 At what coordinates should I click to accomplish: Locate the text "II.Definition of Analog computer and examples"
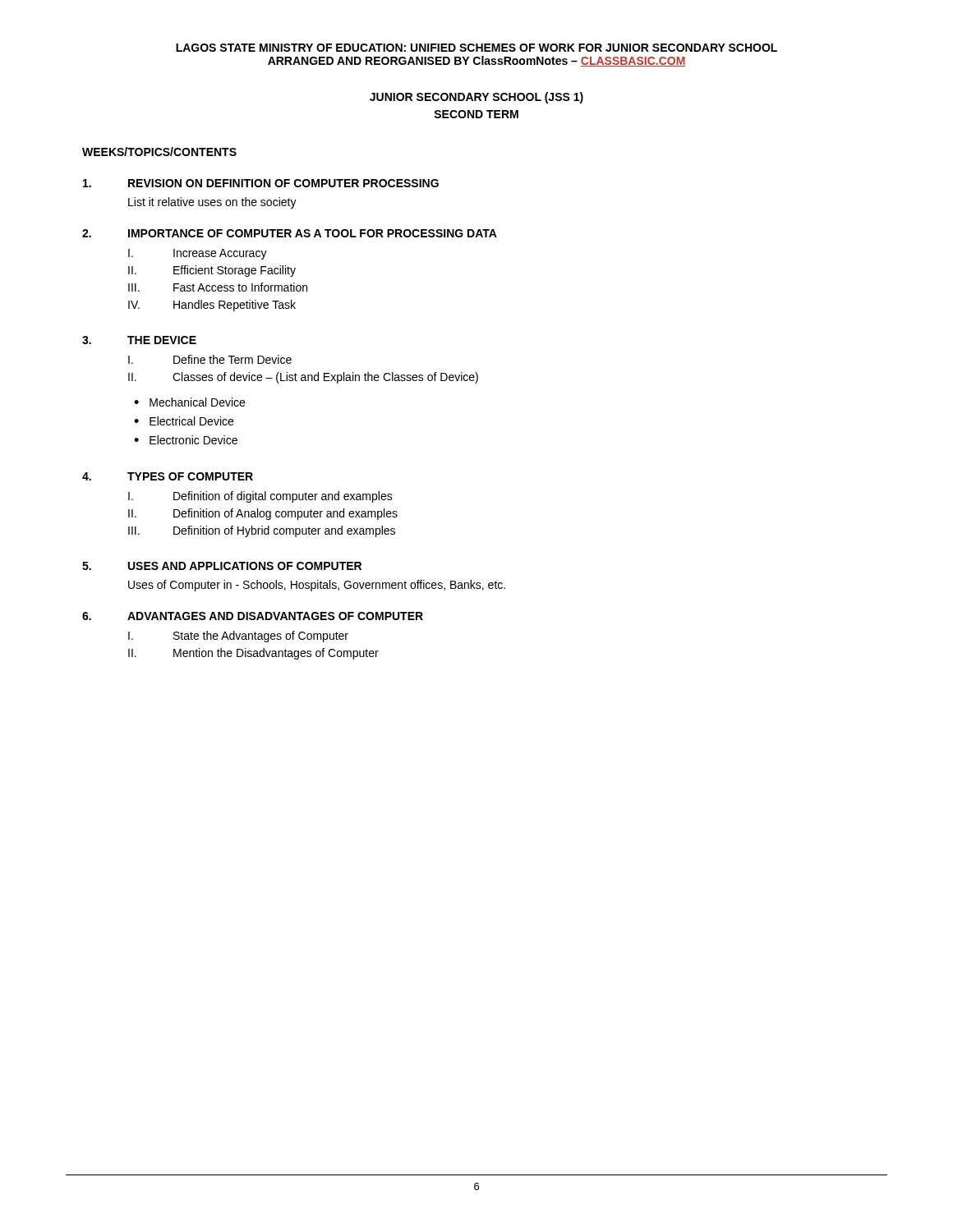[262, 513]
